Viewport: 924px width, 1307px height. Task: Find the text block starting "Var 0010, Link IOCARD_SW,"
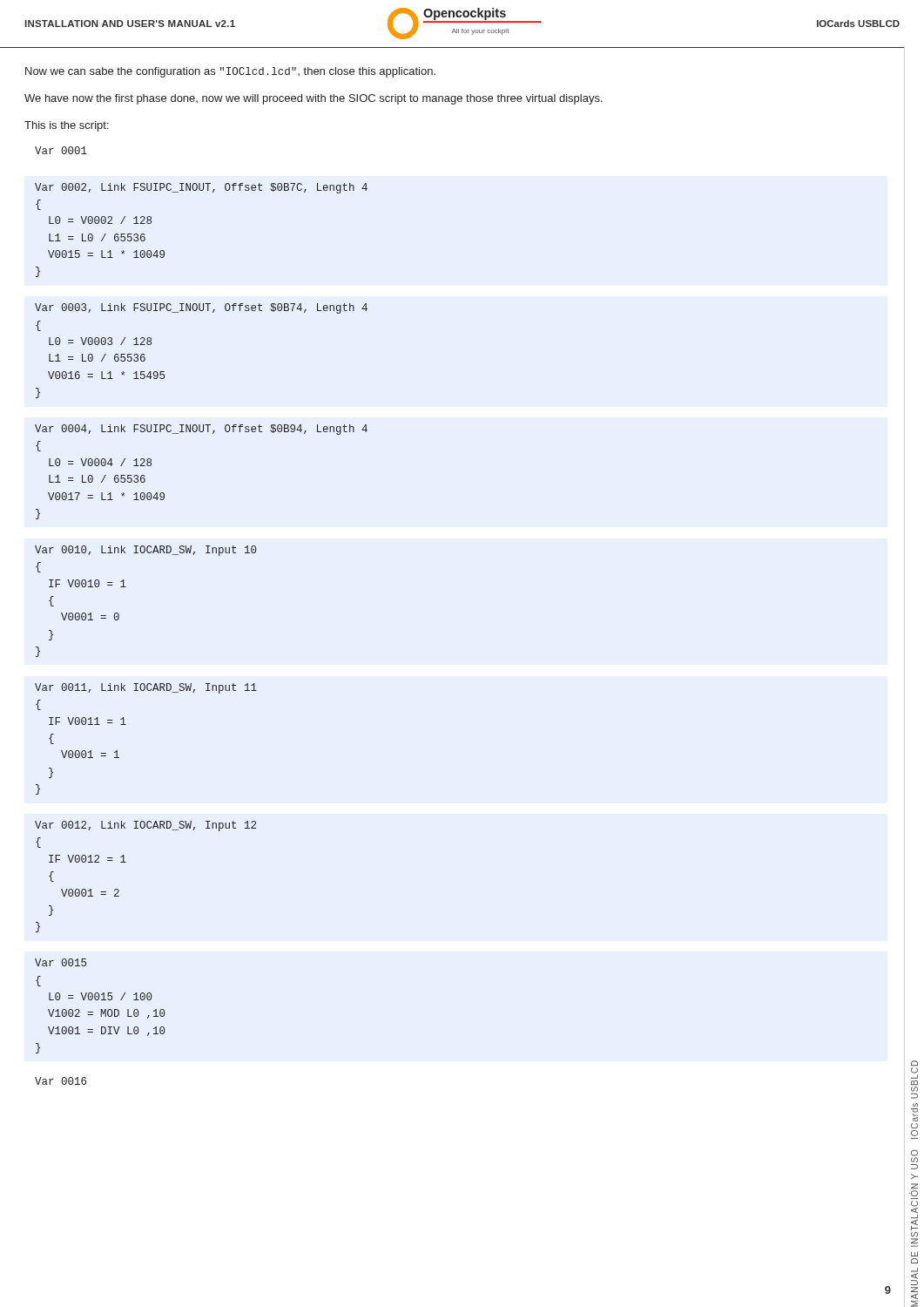click(x=145, y=551)
